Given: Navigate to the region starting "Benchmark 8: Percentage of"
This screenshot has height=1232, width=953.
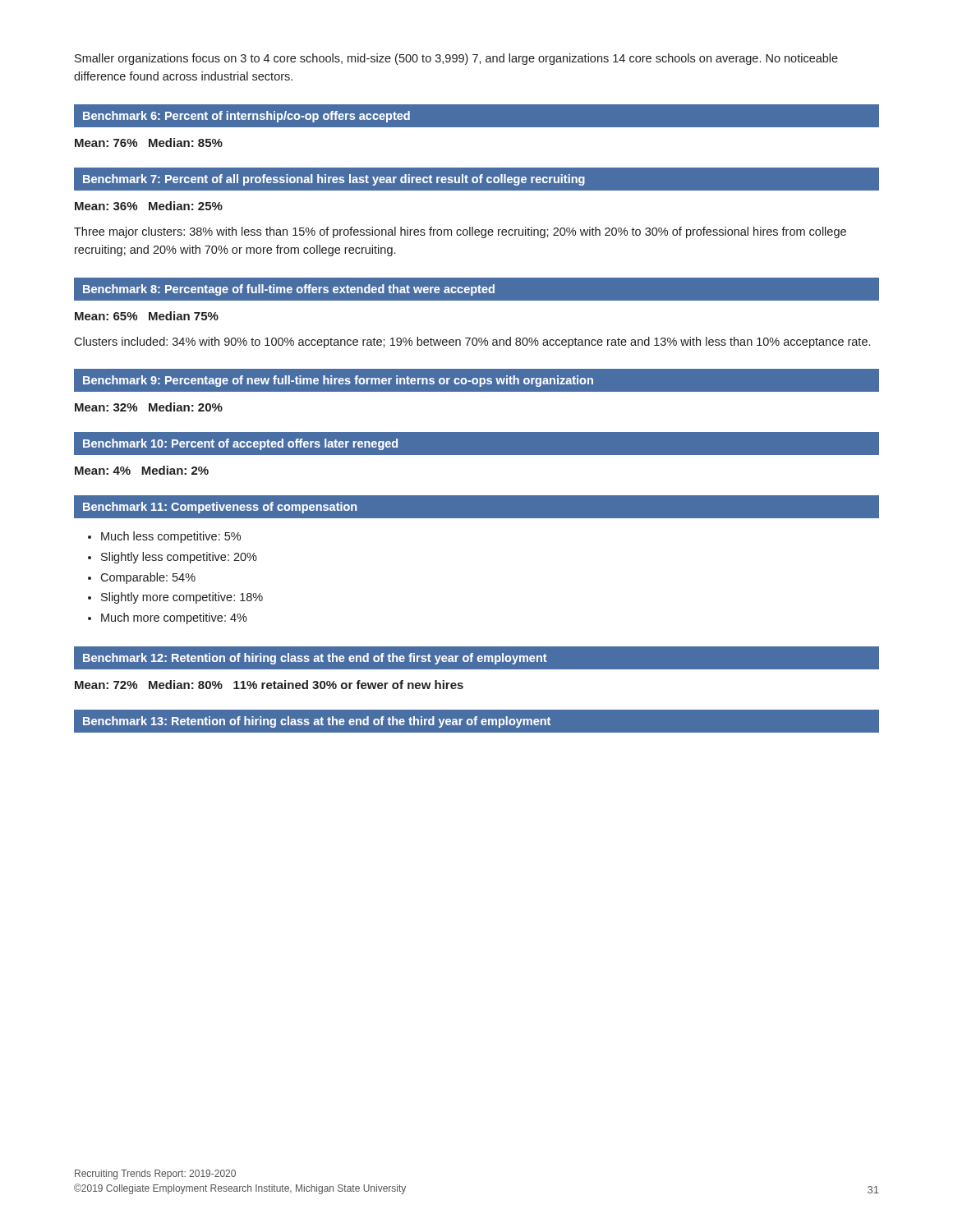Looking at the screenshot, I should click(x=289, y=289).
